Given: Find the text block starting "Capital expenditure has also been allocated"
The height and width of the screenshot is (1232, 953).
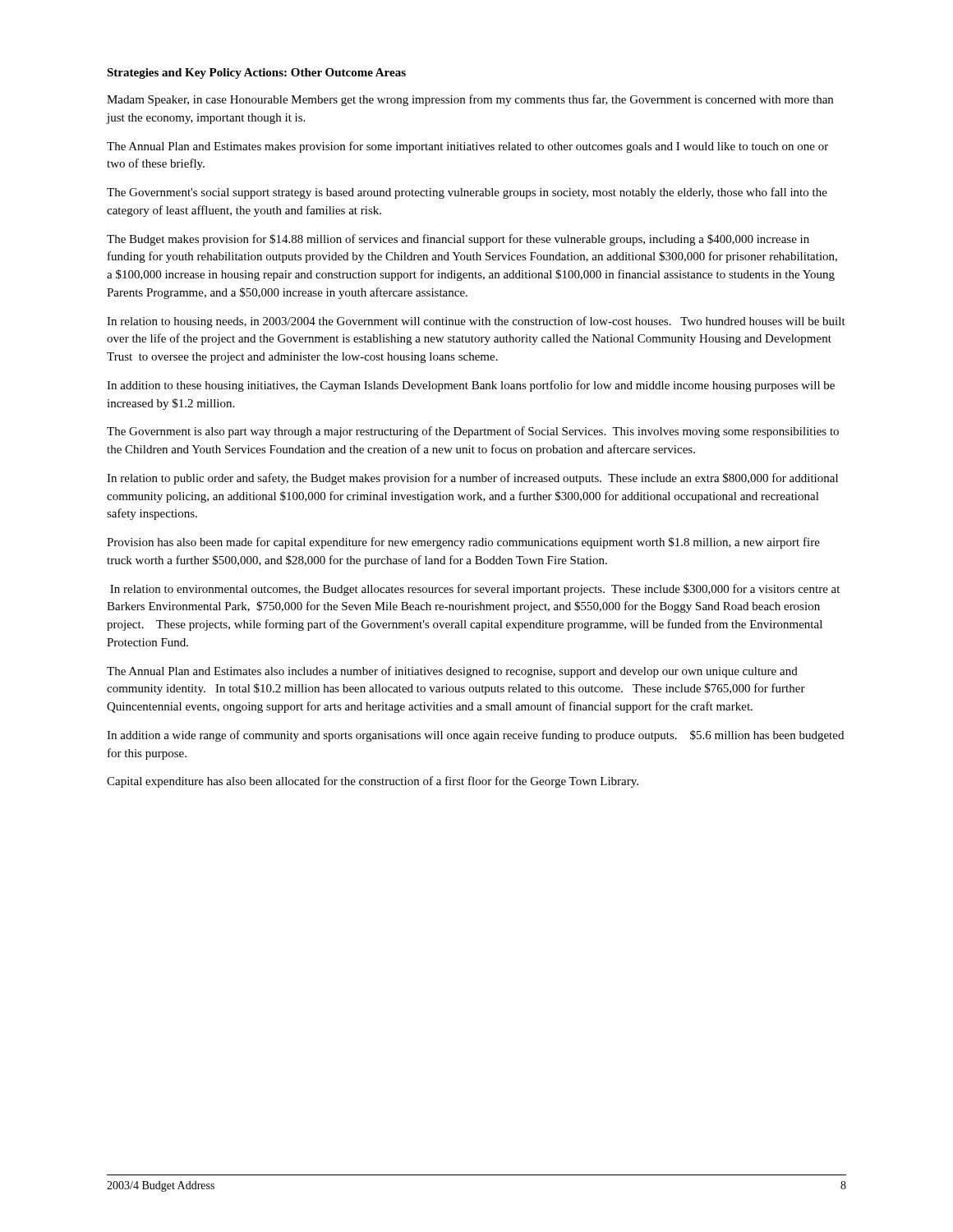Looking at the screenshot, I should click(373, 781).
